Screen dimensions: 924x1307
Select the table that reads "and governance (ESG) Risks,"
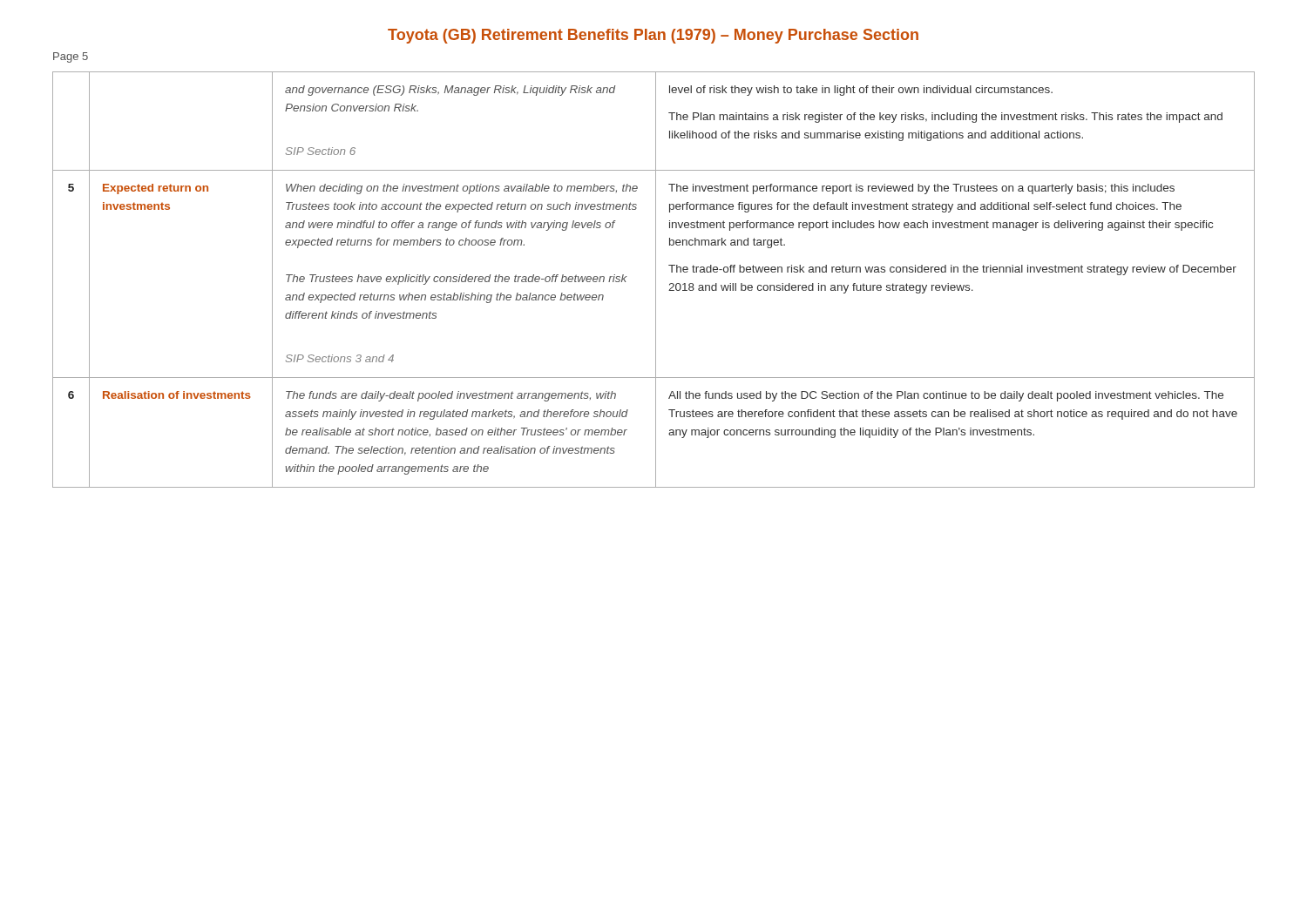(x=654, y=279)
